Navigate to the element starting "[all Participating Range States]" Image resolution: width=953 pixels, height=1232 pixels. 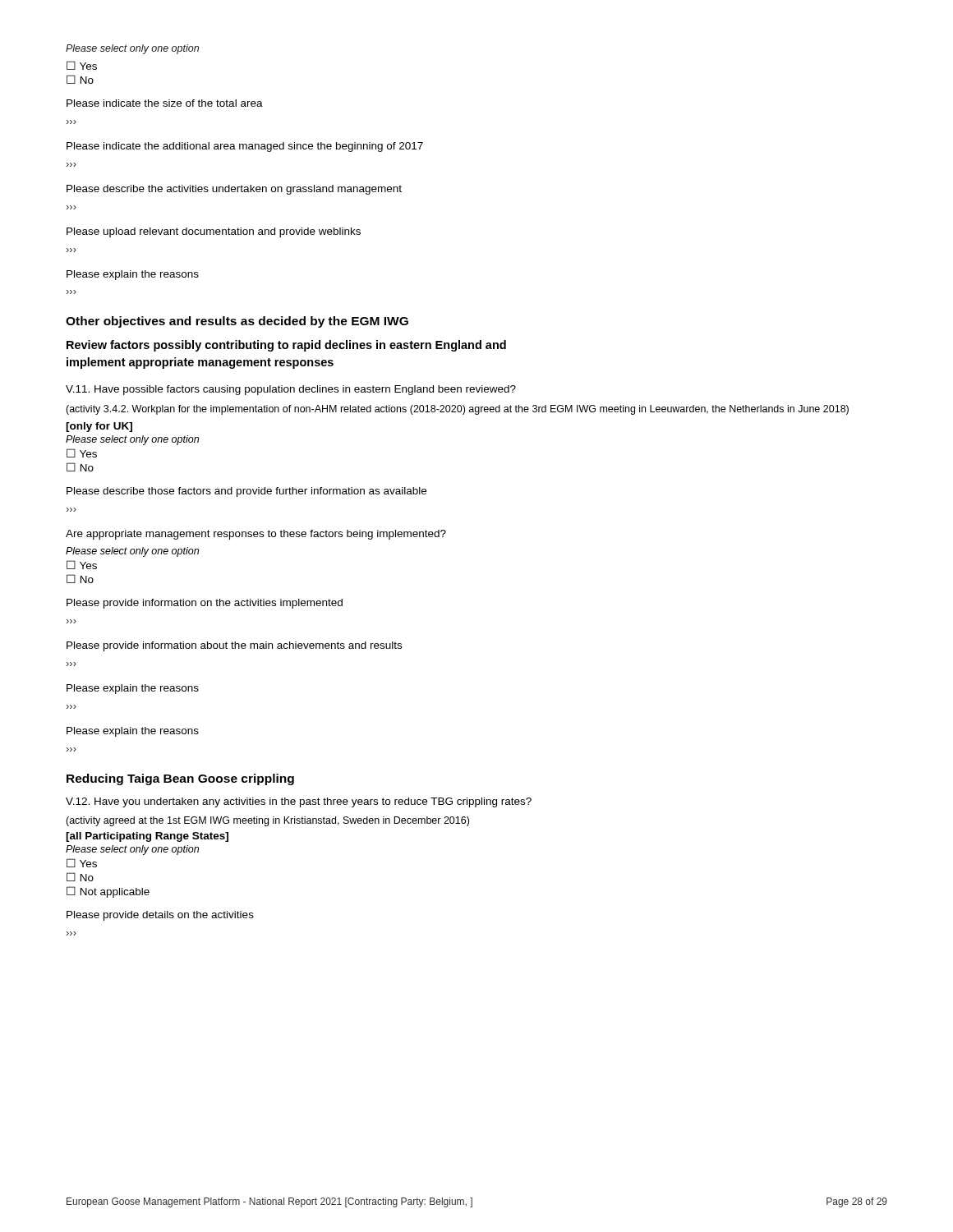[147, 835]
